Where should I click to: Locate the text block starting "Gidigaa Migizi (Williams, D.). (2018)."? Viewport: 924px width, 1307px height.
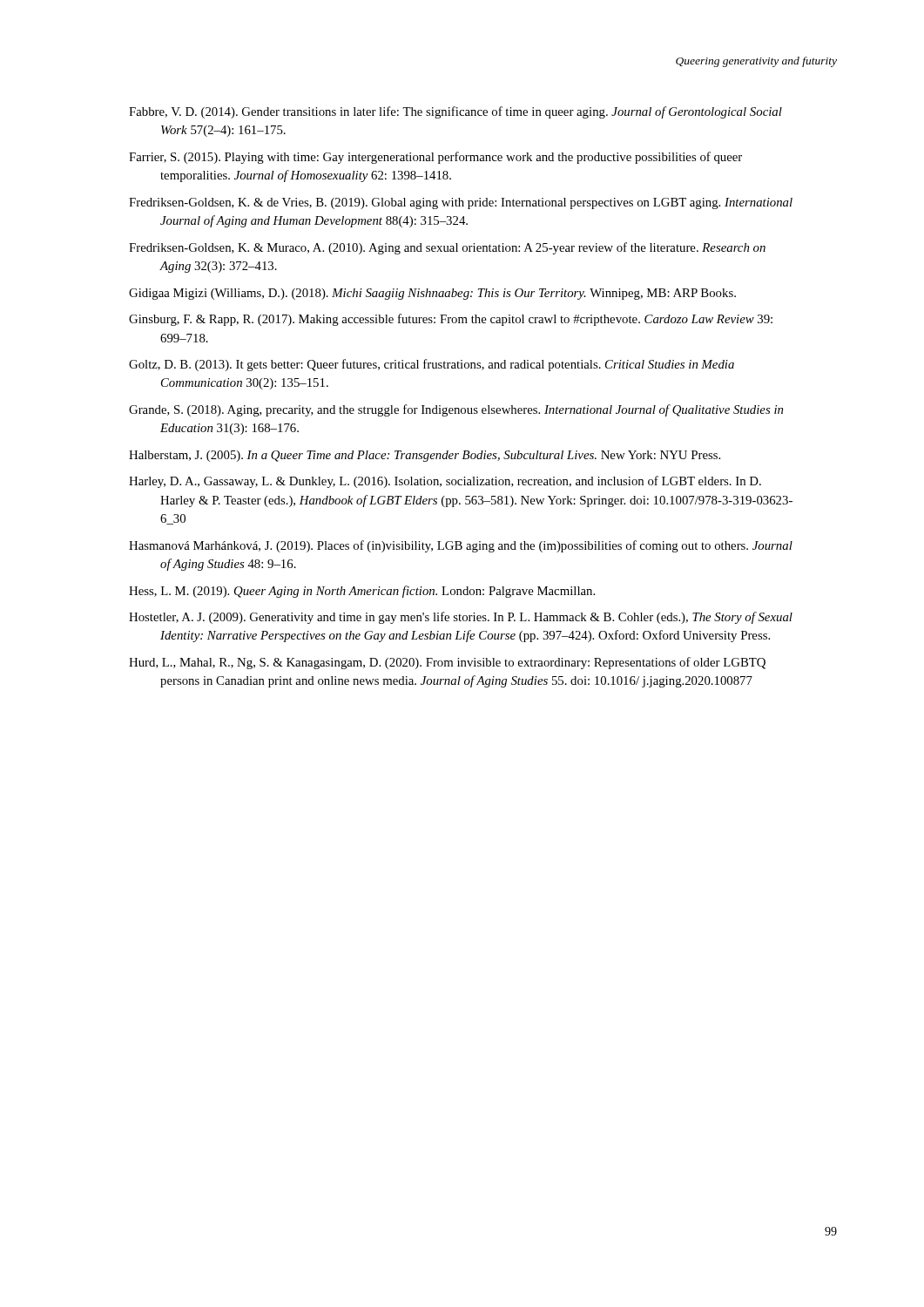pos(433,292)
